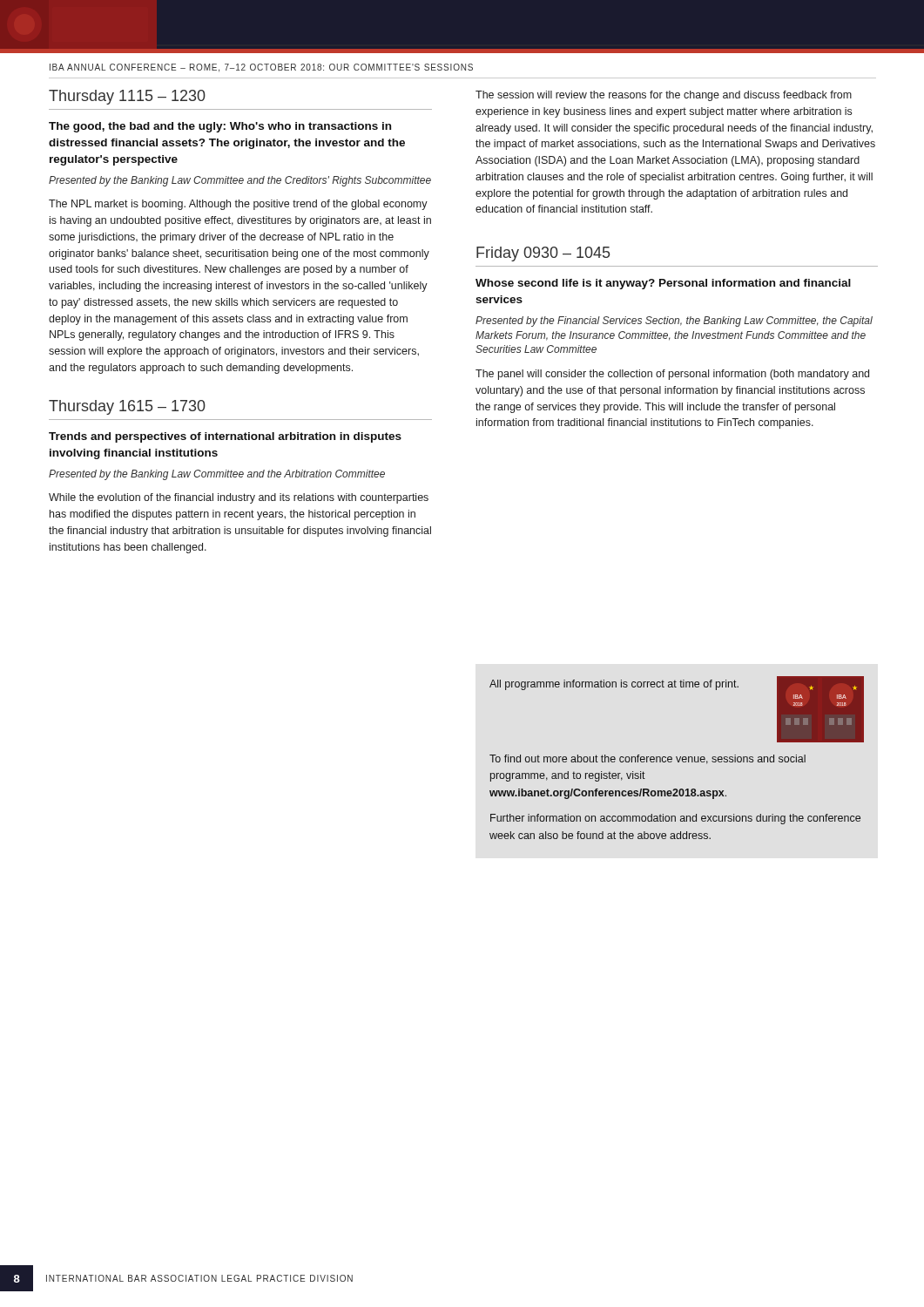
Task: Find the text block starting "Thursday 1115 –"
Action: (127, 96)
